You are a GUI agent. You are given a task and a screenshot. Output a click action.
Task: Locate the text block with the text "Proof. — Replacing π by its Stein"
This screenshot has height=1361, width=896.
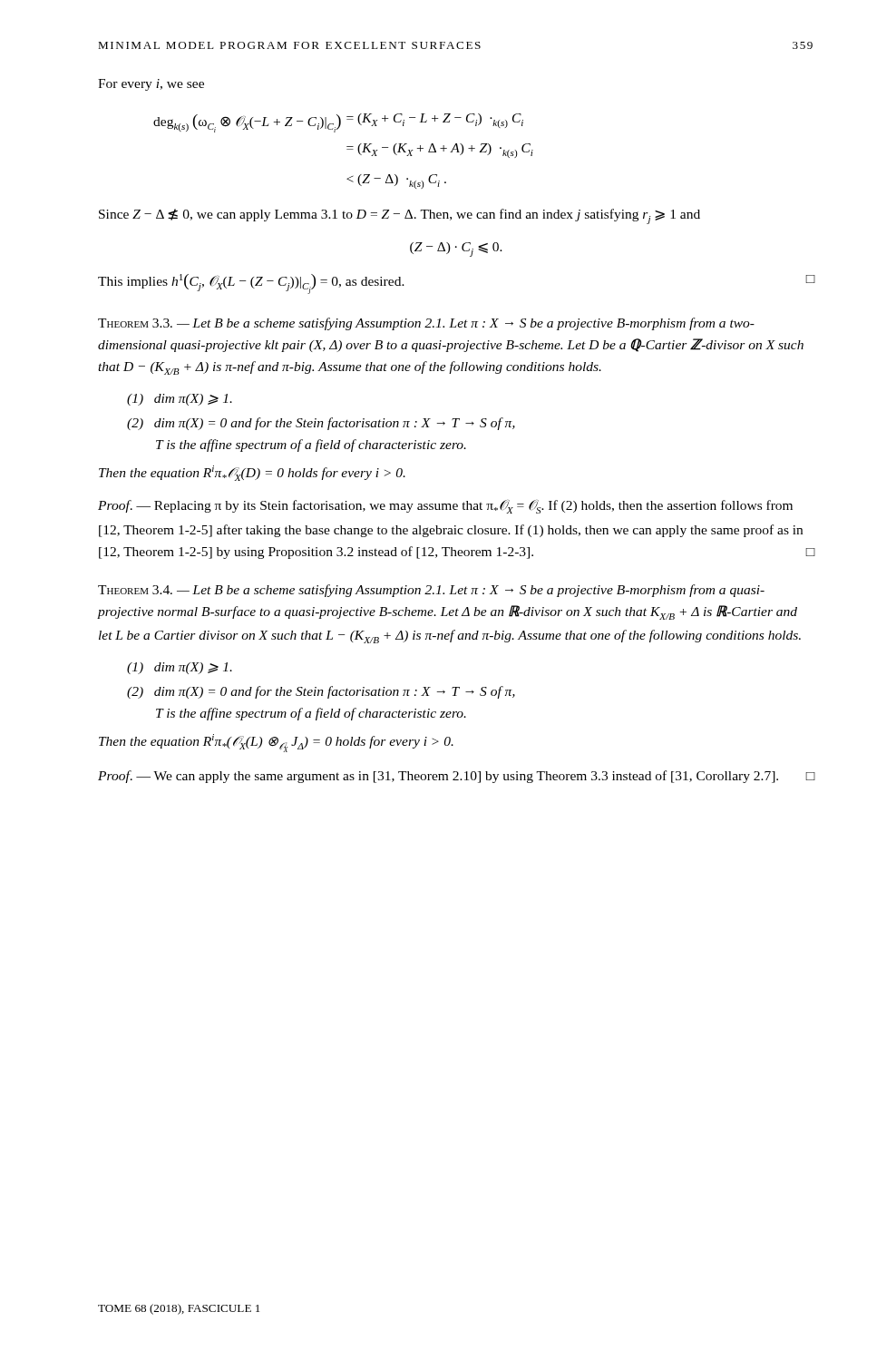pyautogui.click(x=456, y=530)
